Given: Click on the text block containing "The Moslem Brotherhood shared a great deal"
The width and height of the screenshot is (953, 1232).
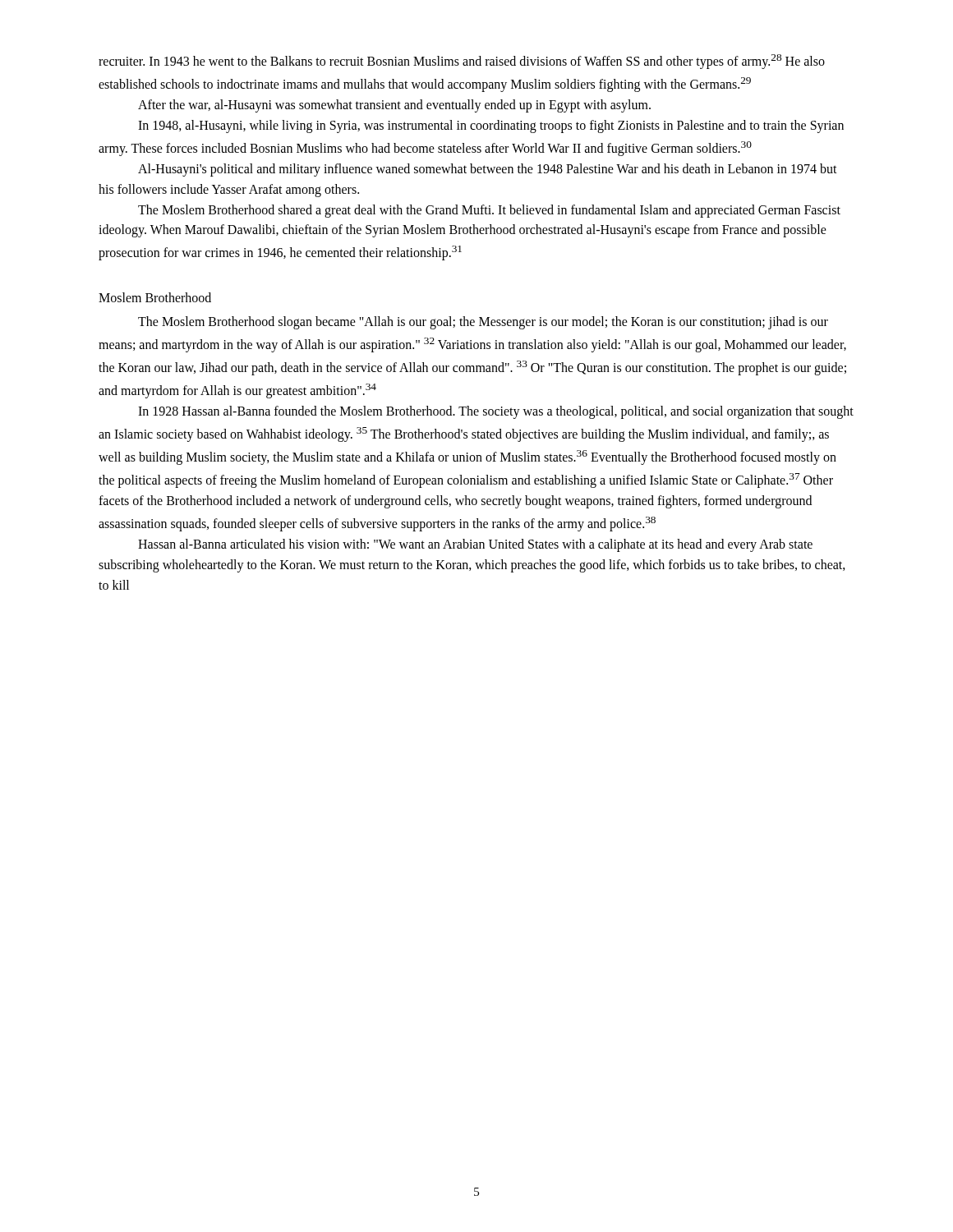Looking at the screenshot, I should [476, 232].
